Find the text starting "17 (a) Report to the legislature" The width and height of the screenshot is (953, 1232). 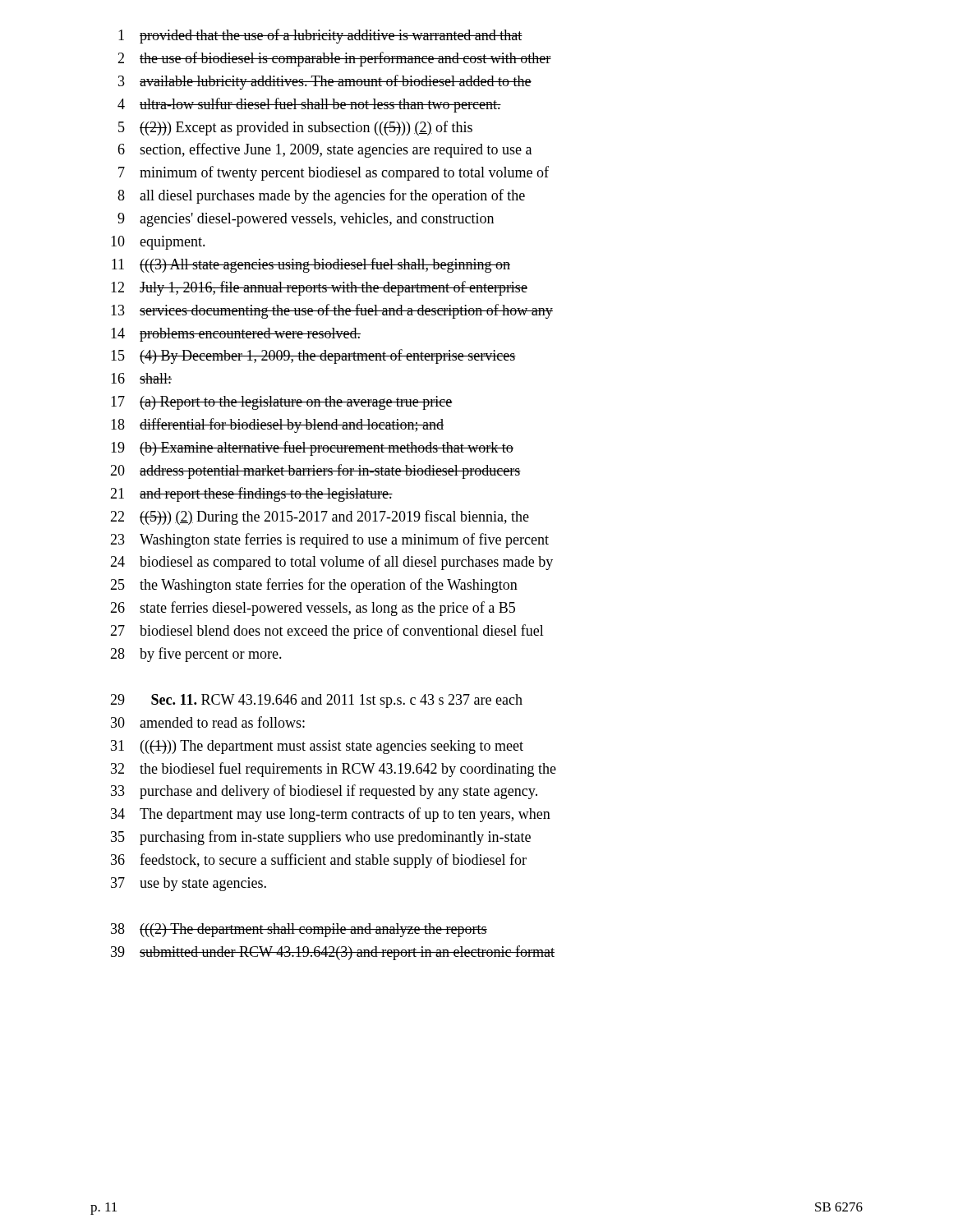click(x=282, y=403)
